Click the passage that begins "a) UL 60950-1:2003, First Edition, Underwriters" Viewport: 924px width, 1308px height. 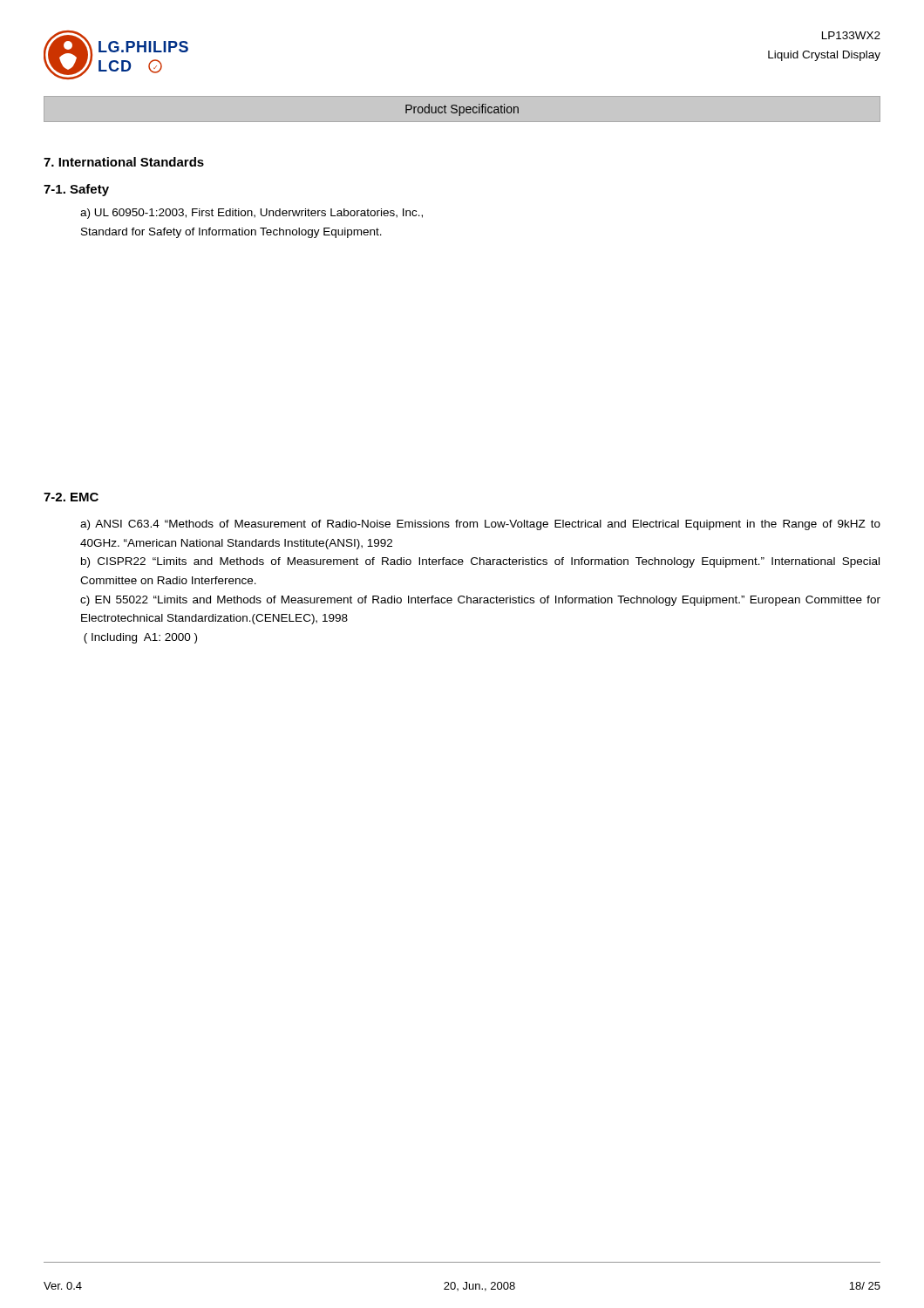tap(252, 222)
